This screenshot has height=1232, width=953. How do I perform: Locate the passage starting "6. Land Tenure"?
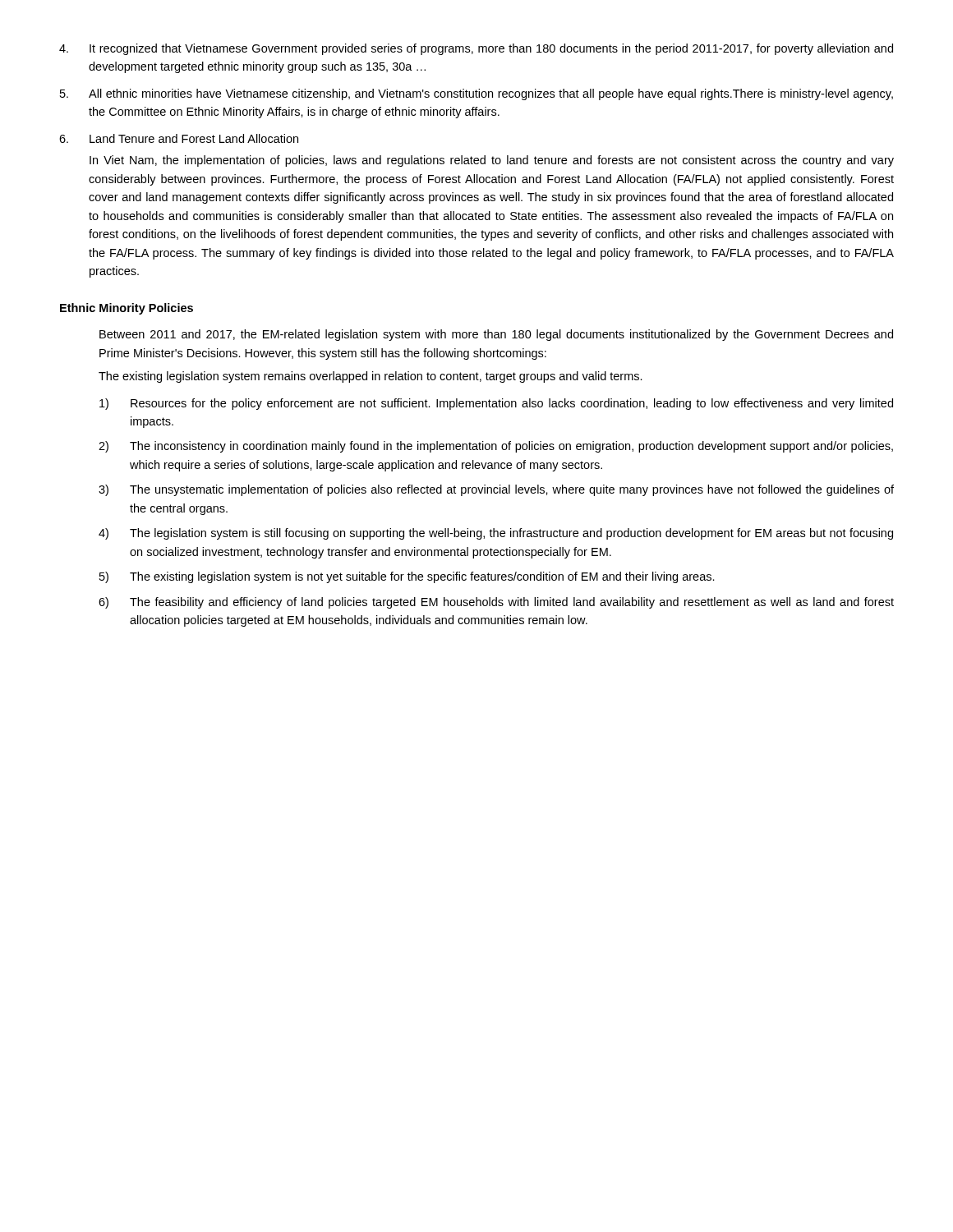click(x=476, y=205)
